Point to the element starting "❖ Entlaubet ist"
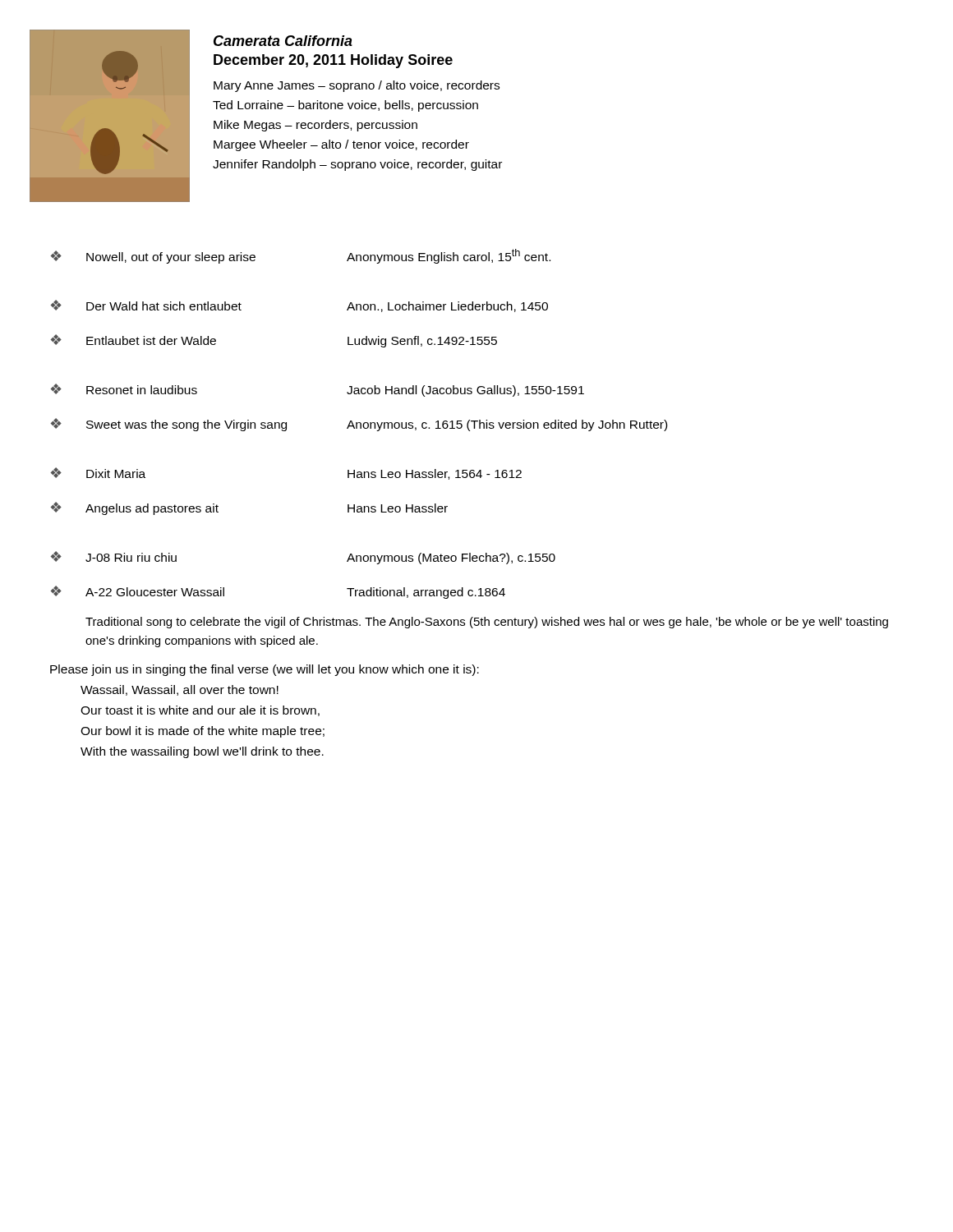953x1232 pixels. pos(476,340)
